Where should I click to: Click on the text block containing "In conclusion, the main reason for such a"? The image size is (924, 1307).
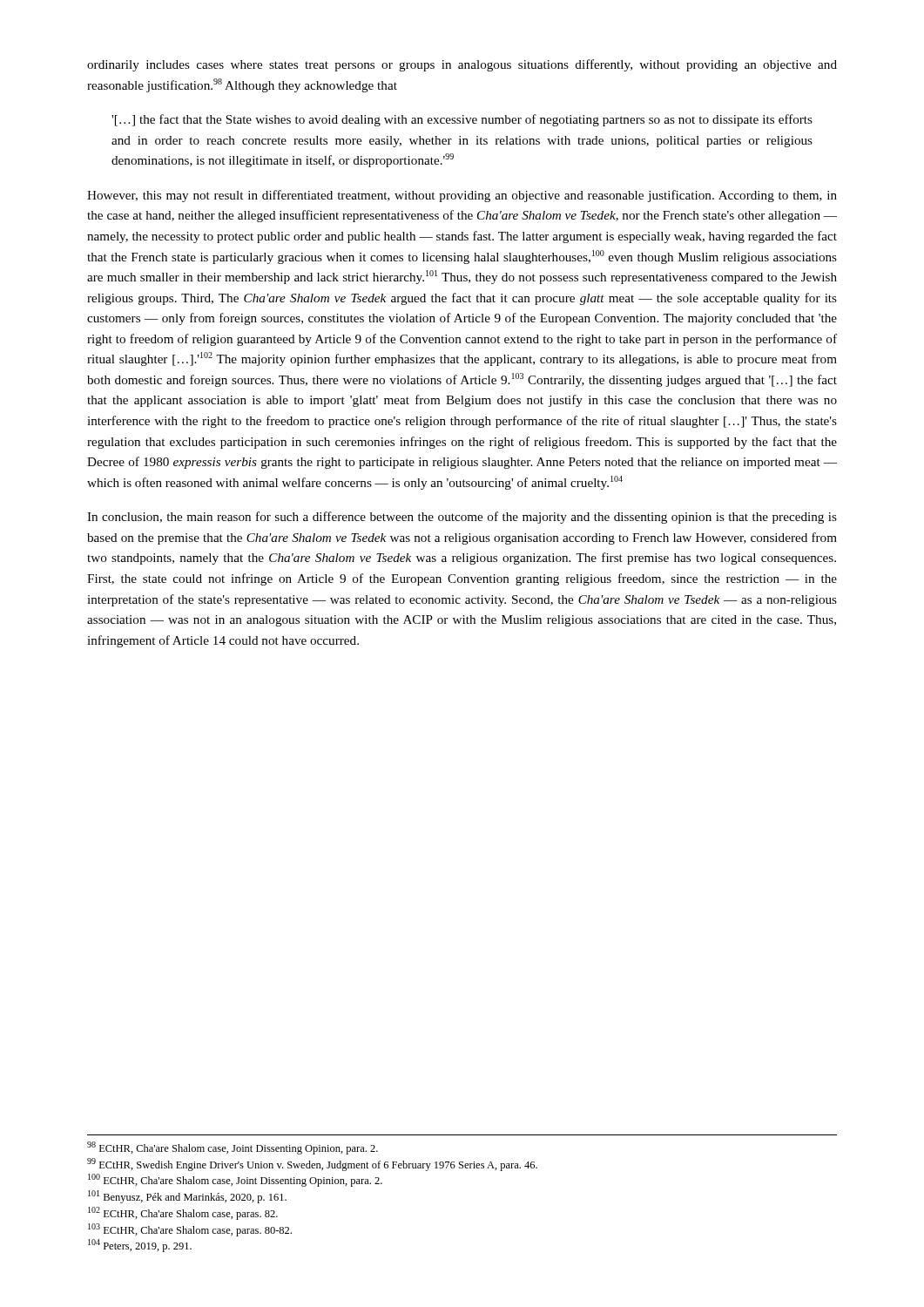tap(462, 578)
